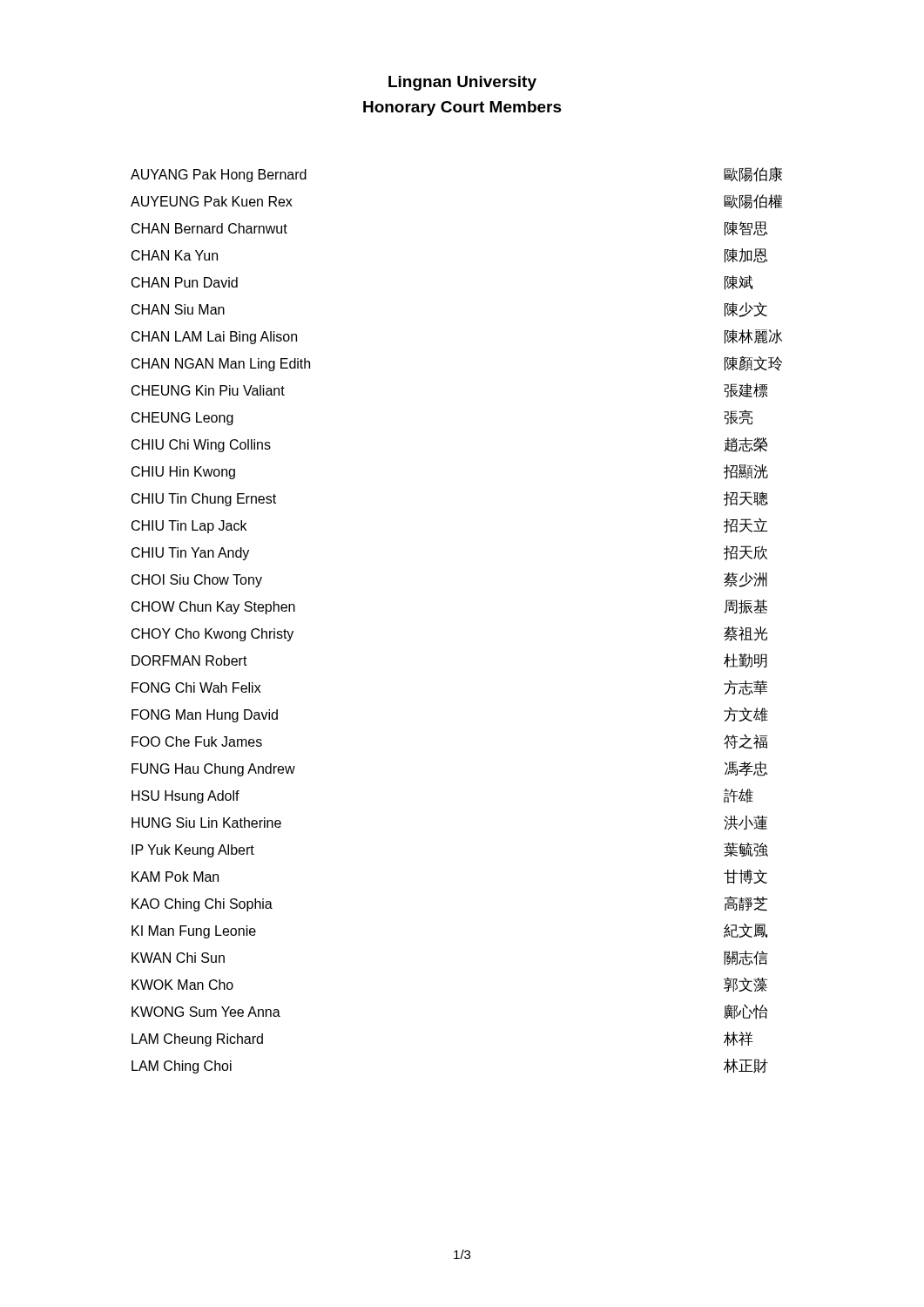The height and width of the screenshot is (1307, 924).
Task: Where does it say "KAM Pok Man 甘博文"?
Action: pos(177,875)
